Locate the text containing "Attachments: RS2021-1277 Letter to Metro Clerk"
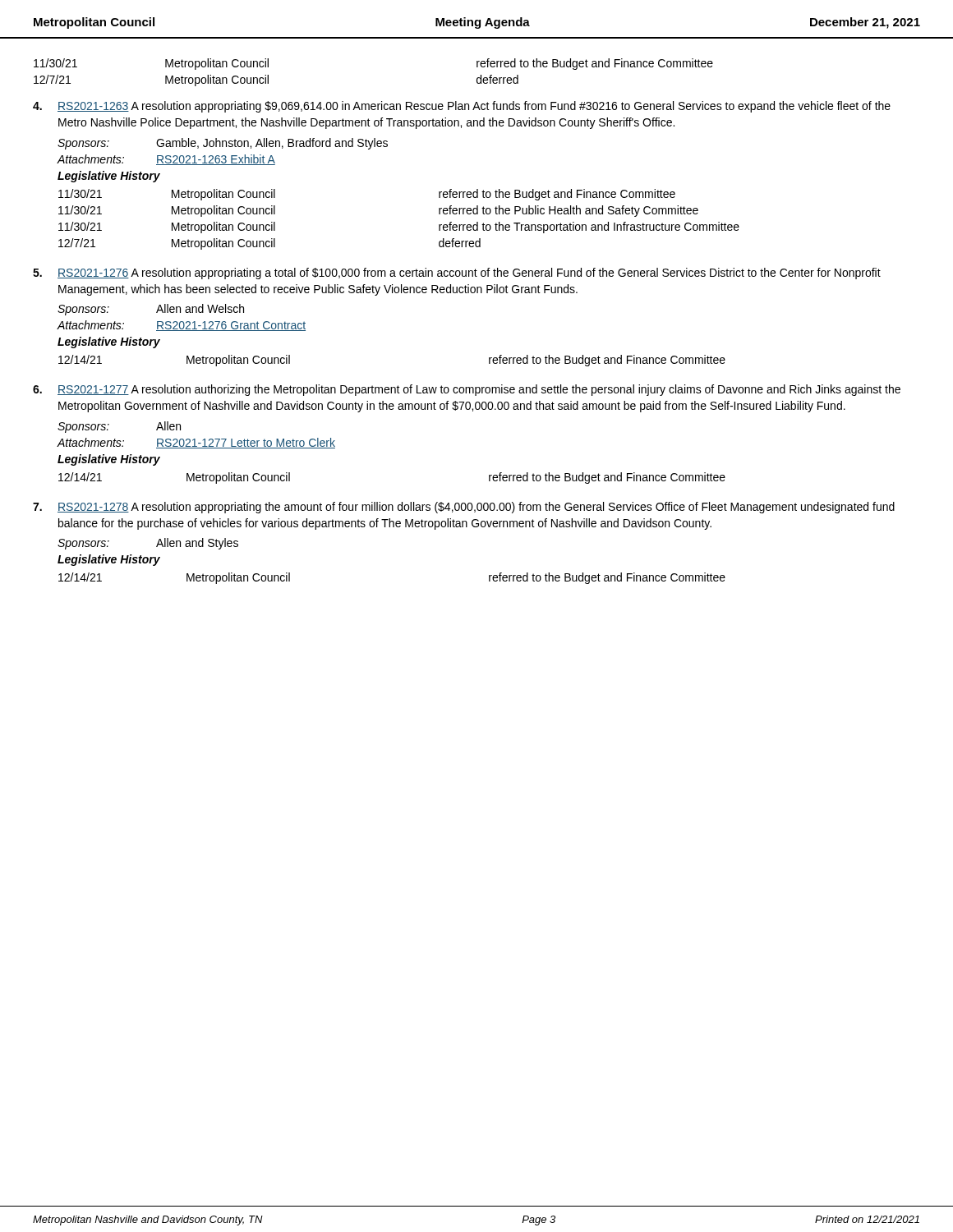The height and width of the screenshot is (1232, 953). tap(196, 443)
